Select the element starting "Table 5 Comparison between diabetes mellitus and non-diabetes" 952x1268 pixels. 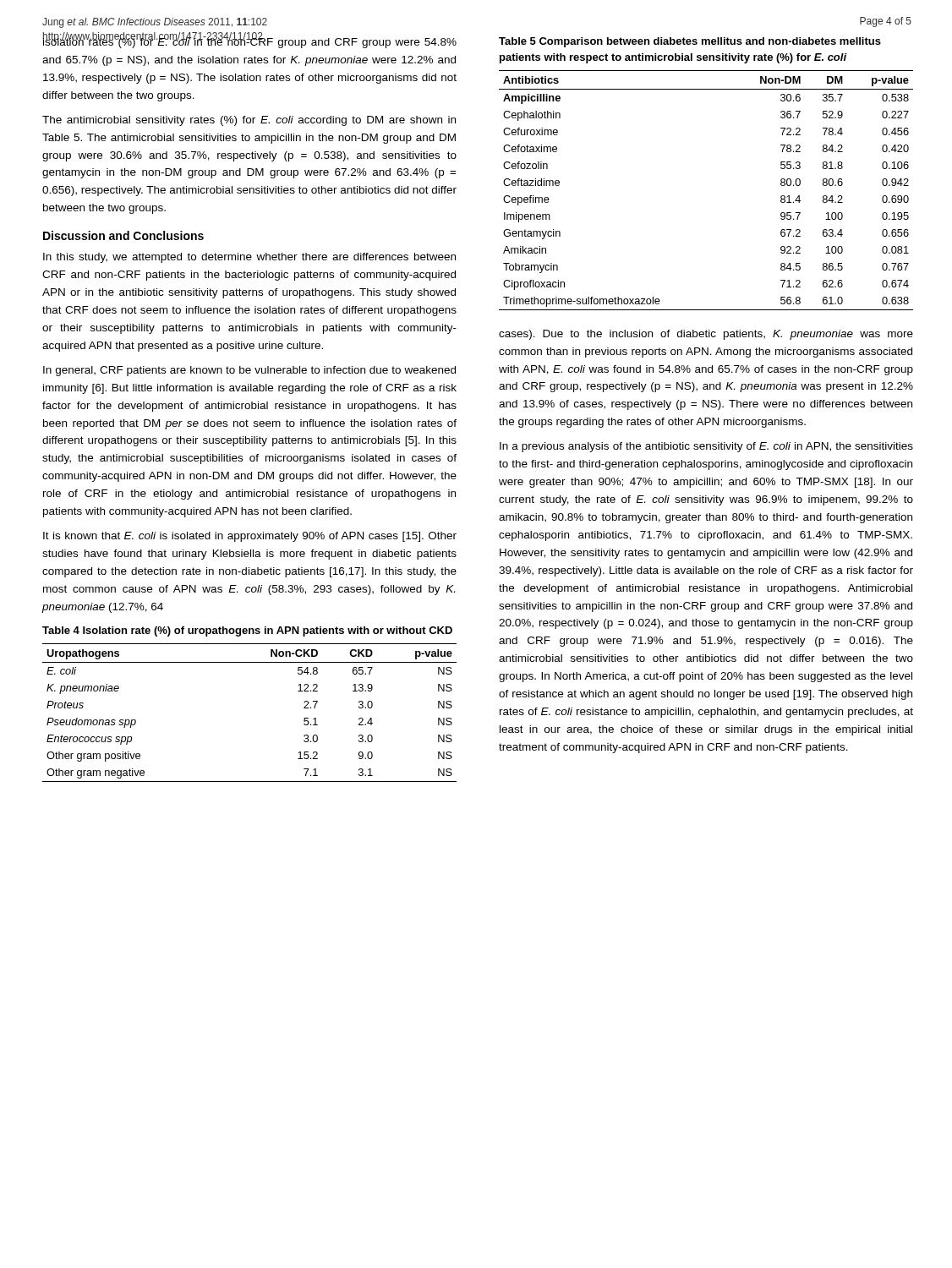(690, 49)
